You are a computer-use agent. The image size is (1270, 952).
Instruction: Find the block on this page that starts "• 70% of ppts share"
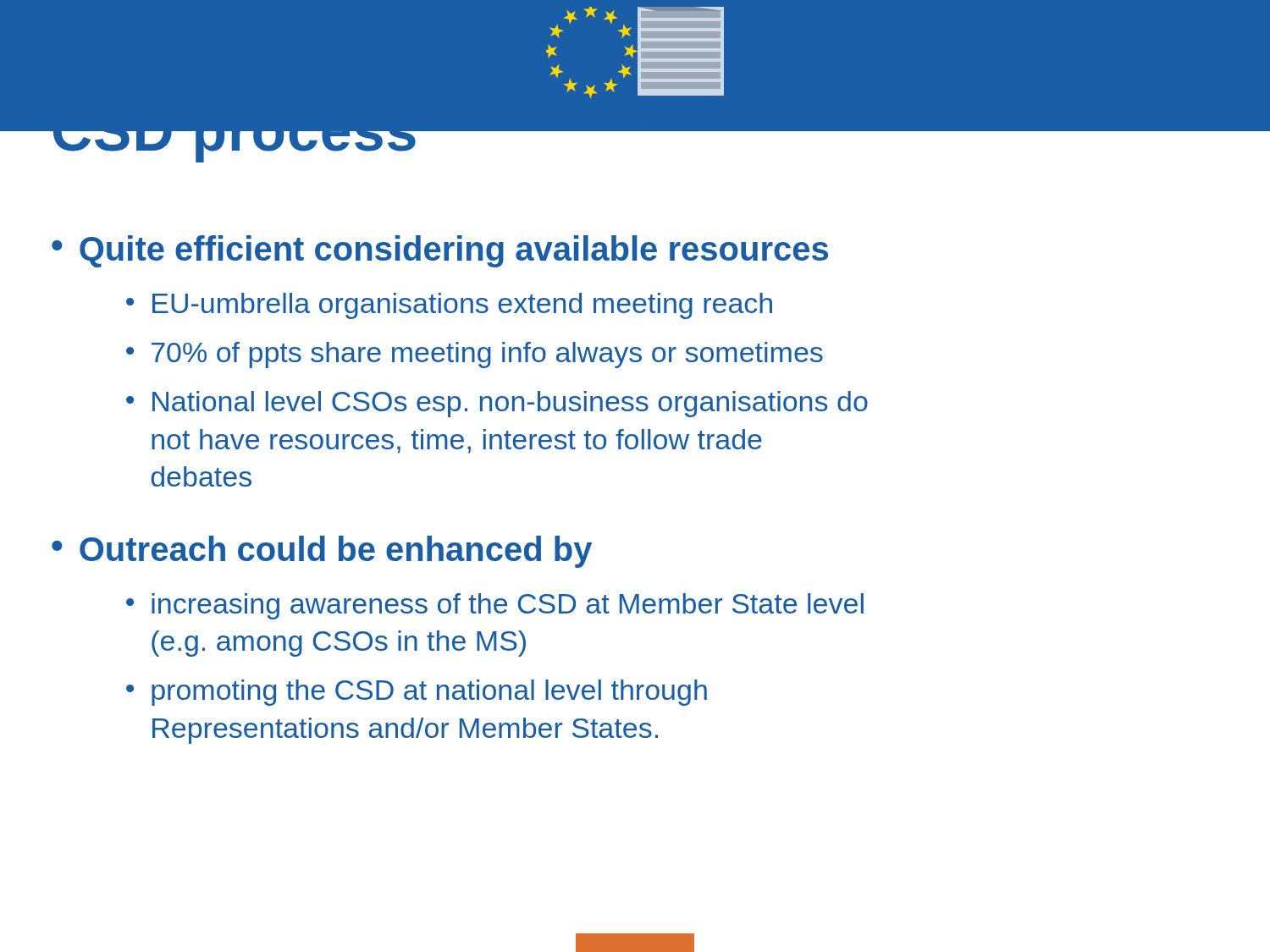[672, 352]
